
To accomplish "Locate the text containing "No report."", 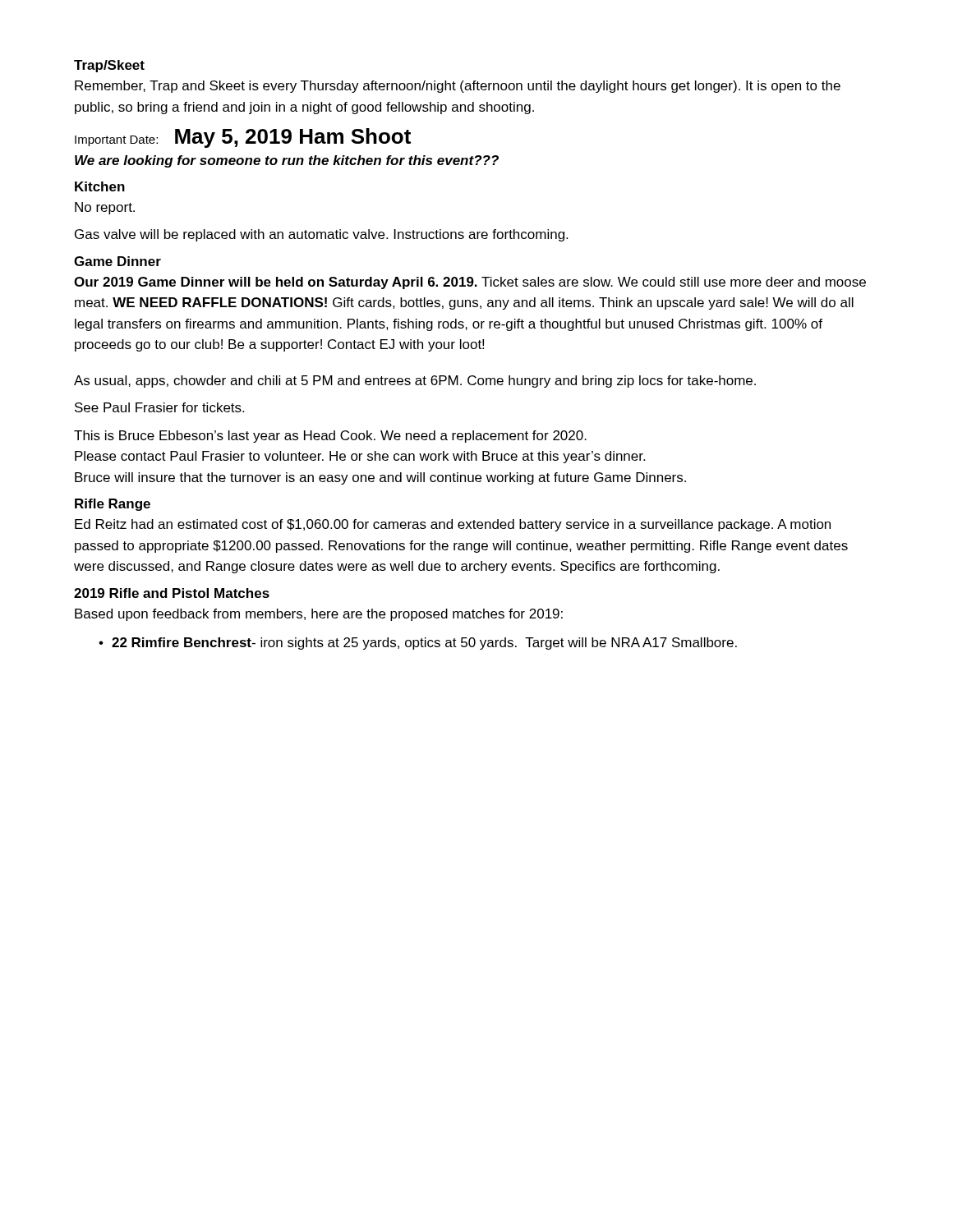I will (x=105, y=207).
